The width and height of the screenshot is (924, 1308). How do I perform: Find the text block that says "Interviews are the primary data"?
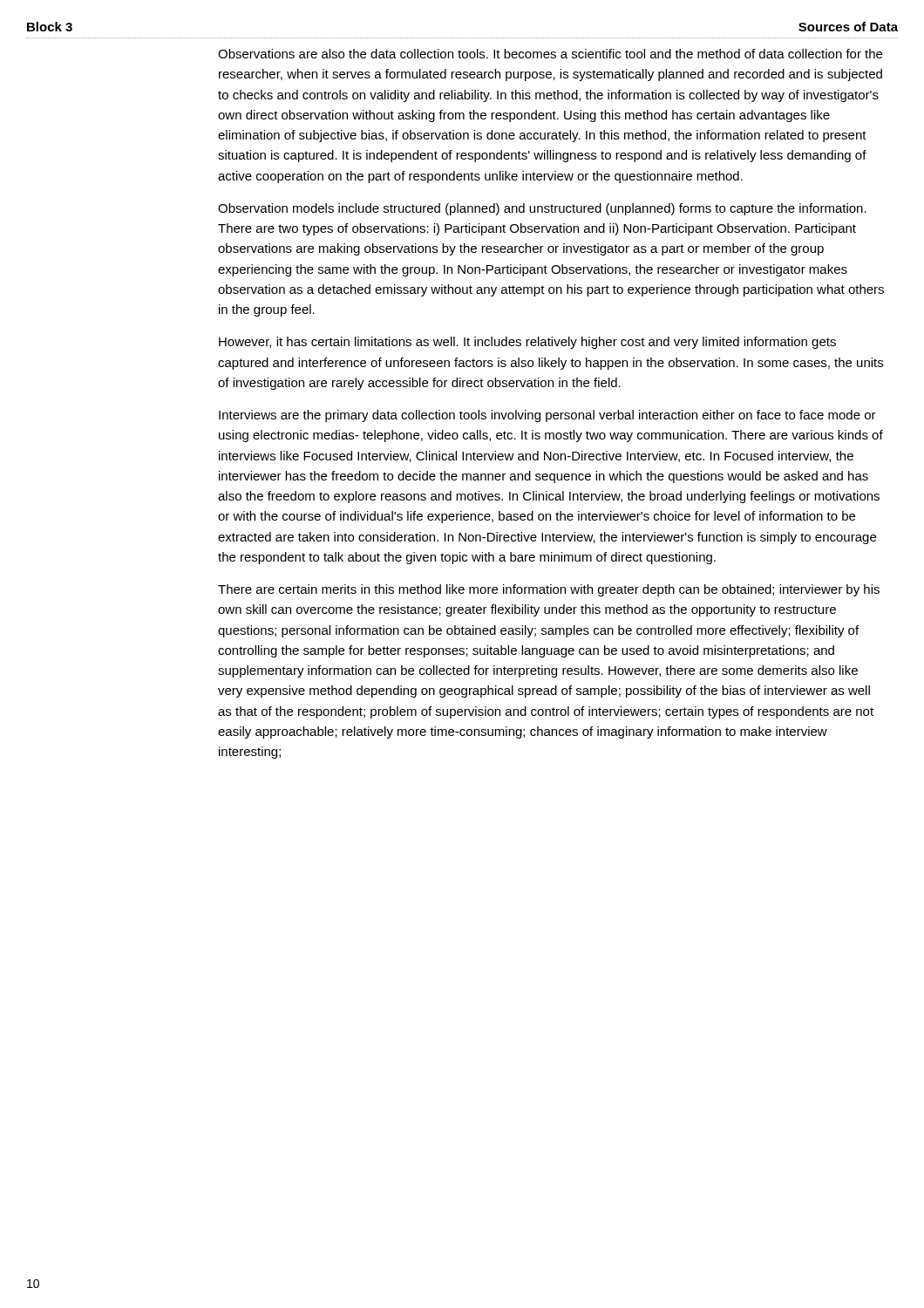click(550, 486)
